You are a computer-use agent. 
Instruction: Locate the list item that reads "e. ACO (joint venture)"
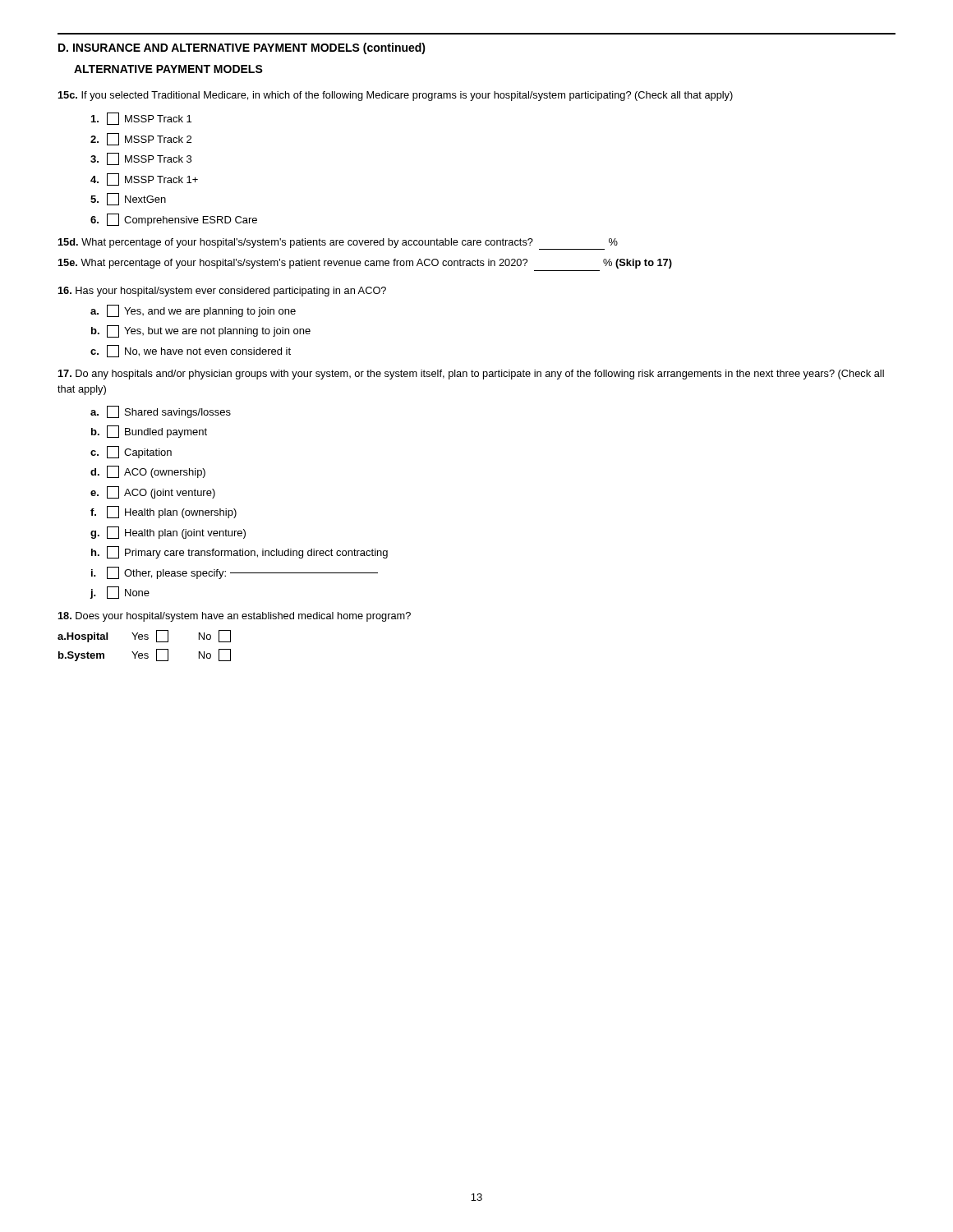153,492
